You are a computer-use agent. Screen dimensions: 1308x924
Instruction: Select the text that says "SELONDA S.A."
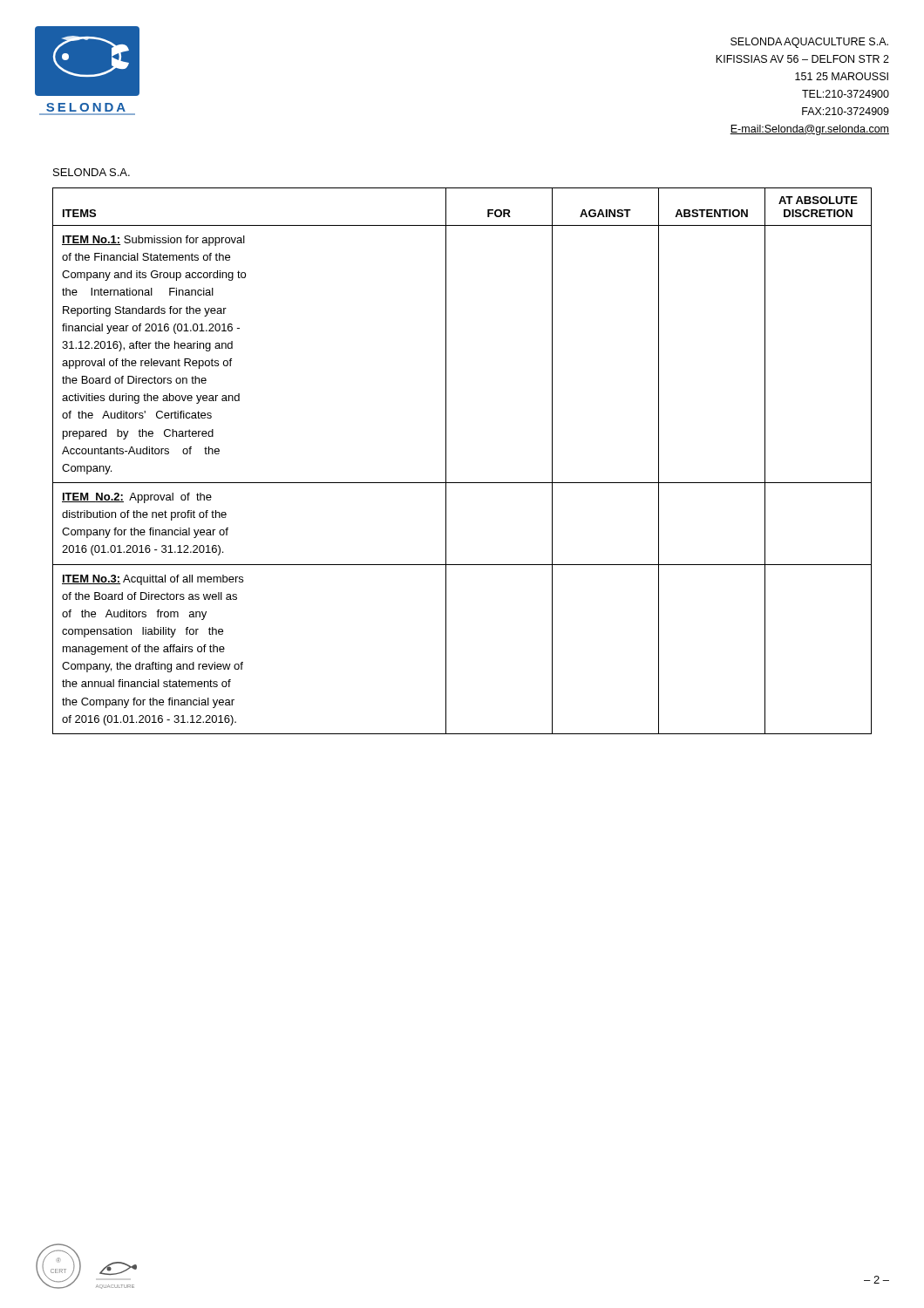tap(91, 172)
